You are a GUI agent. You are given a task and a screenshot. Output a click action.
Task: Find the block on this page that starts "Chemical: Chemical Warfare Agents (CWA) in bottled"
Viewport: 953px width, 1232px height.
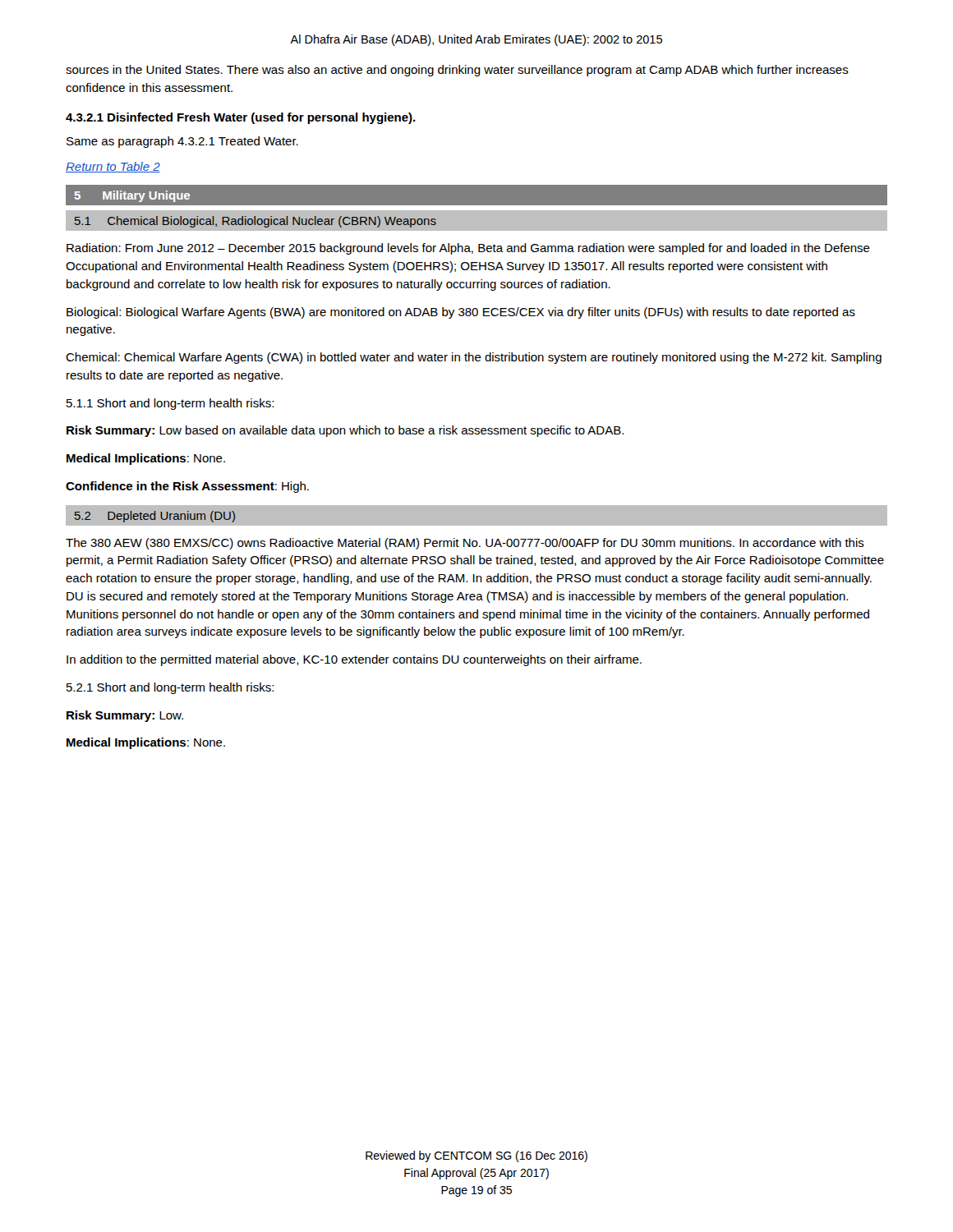coord(474,366)
